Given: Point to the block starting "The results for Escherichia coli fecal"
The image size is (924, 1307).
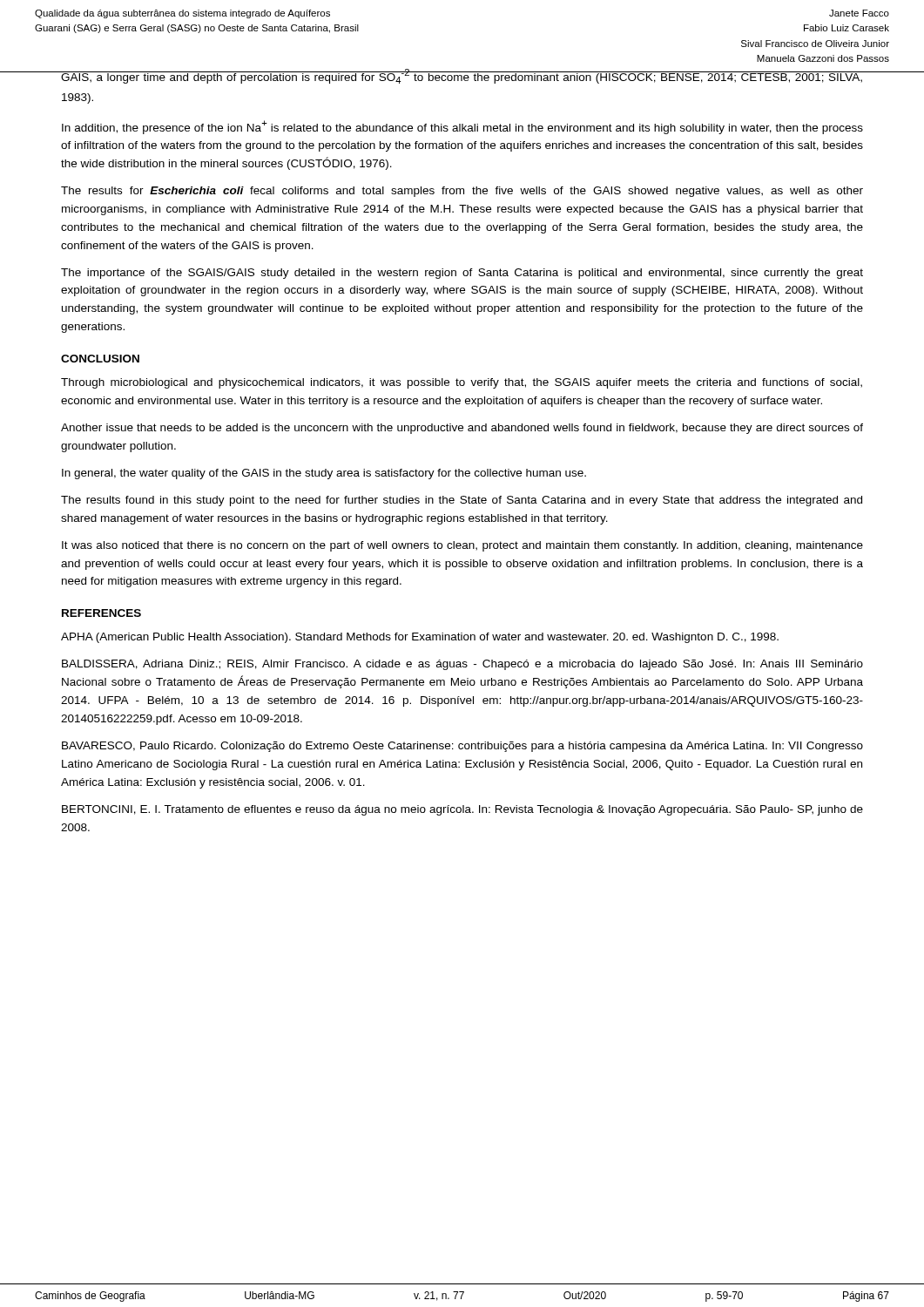Looking at the screenshot, I should pos(462,218).
